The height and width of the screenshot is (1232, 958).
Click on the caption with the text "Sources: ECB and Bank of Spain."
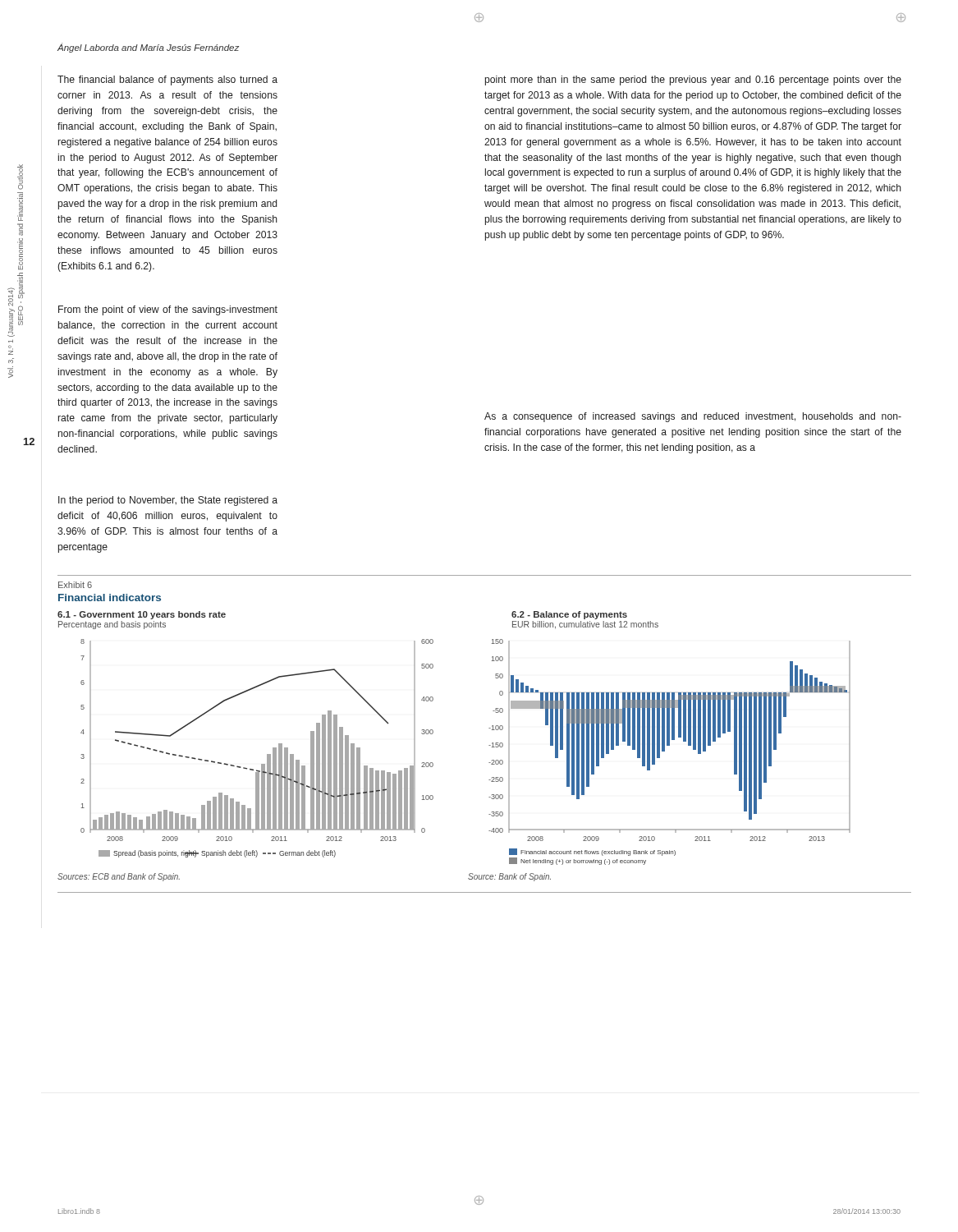(x=119, y=877)
